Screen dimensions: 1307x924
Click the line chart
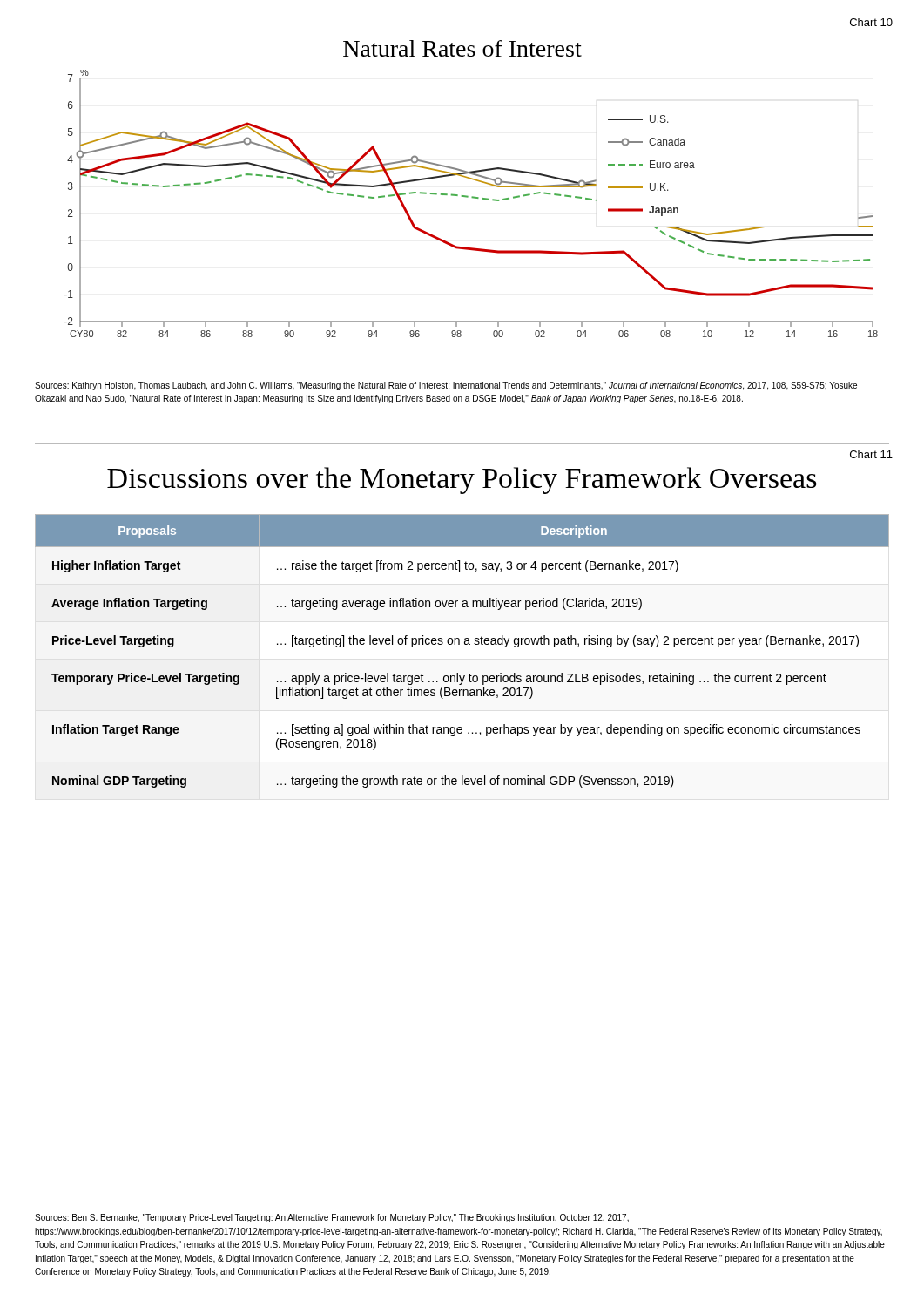462,218
